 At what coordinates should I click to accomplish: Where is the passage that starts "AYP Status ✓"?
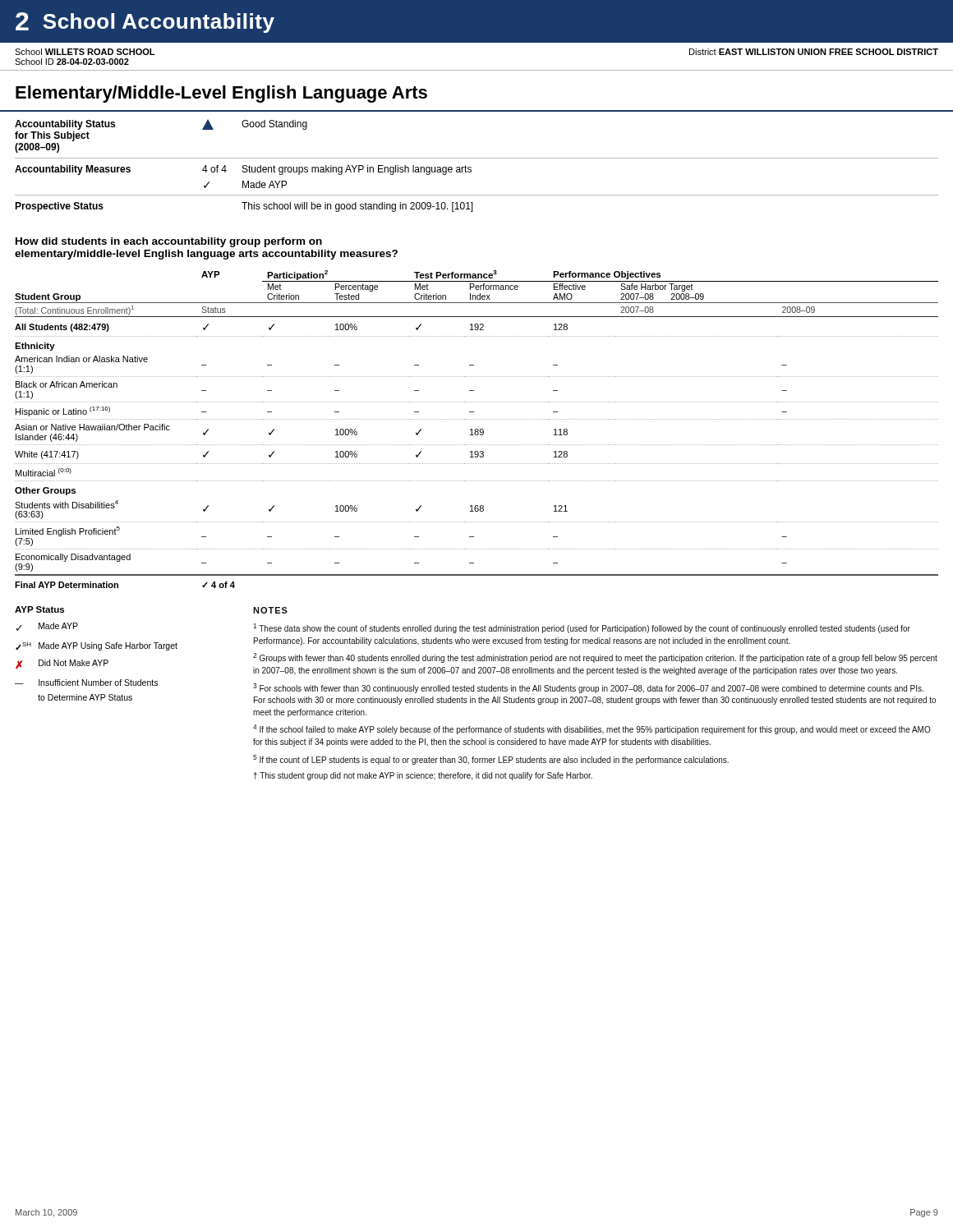pos(130,655)
